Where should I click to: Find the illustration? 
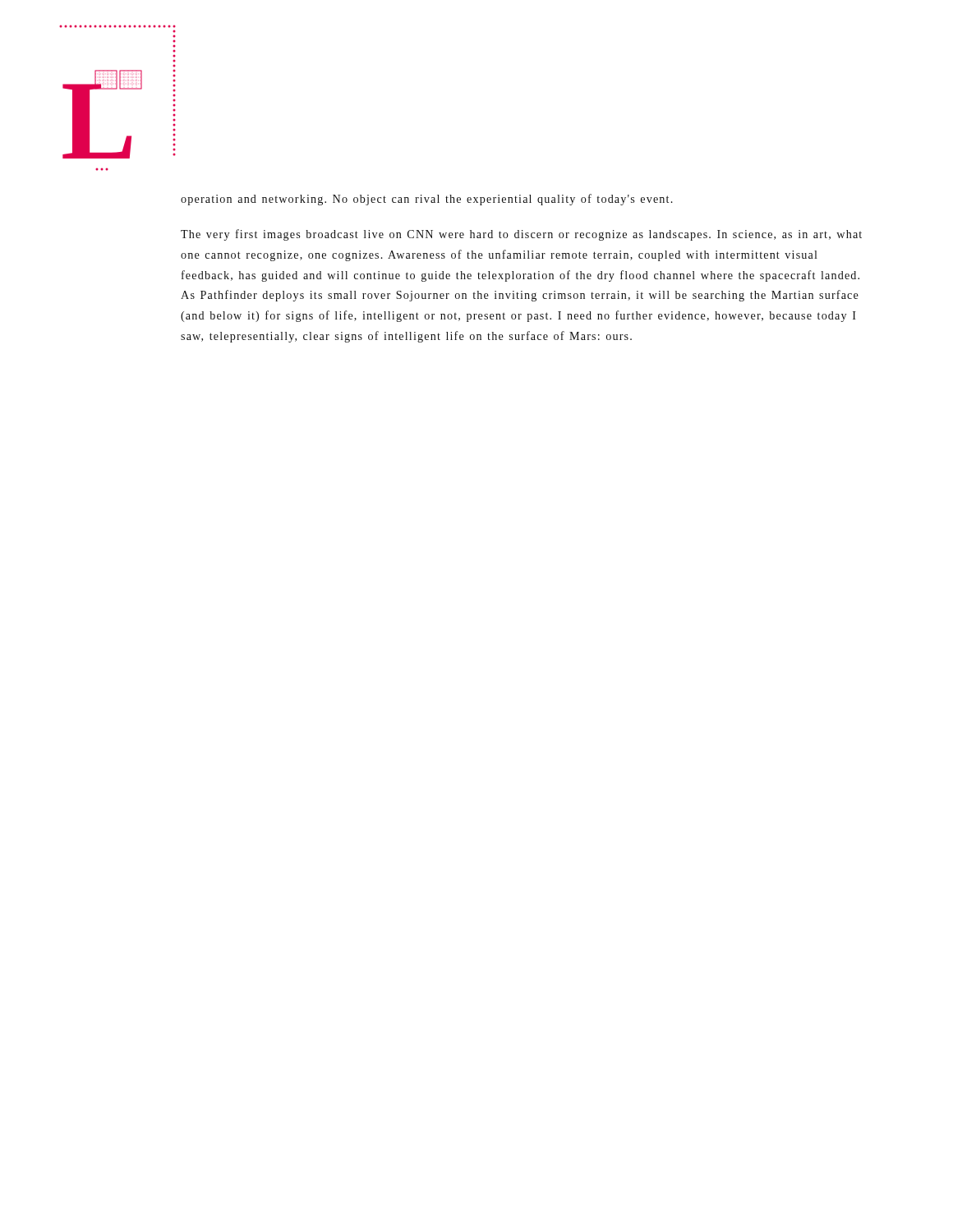(150, 97)
